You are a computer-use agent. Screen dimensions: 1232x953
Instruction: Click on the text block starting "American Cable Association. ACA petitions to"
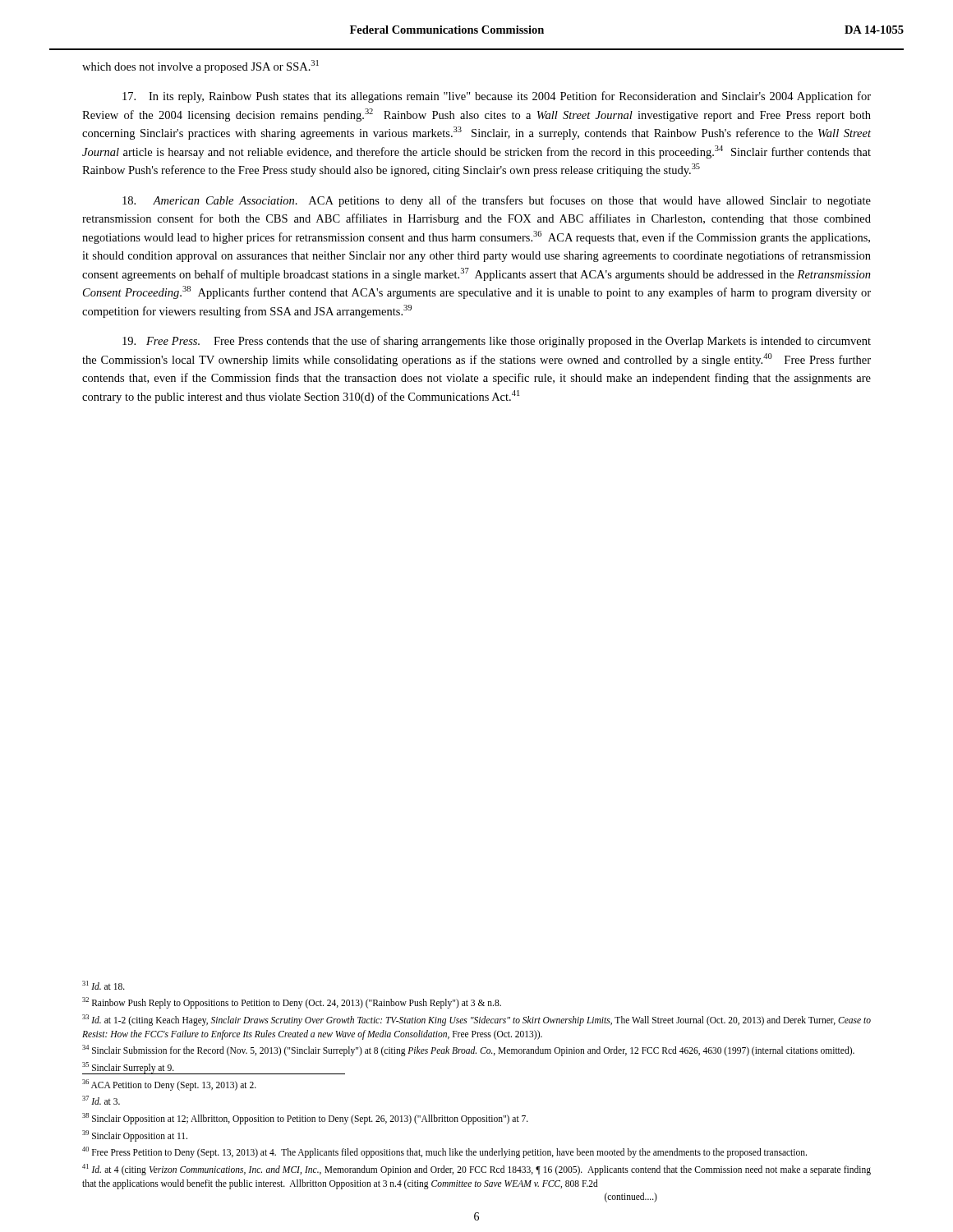coord(476,256)
